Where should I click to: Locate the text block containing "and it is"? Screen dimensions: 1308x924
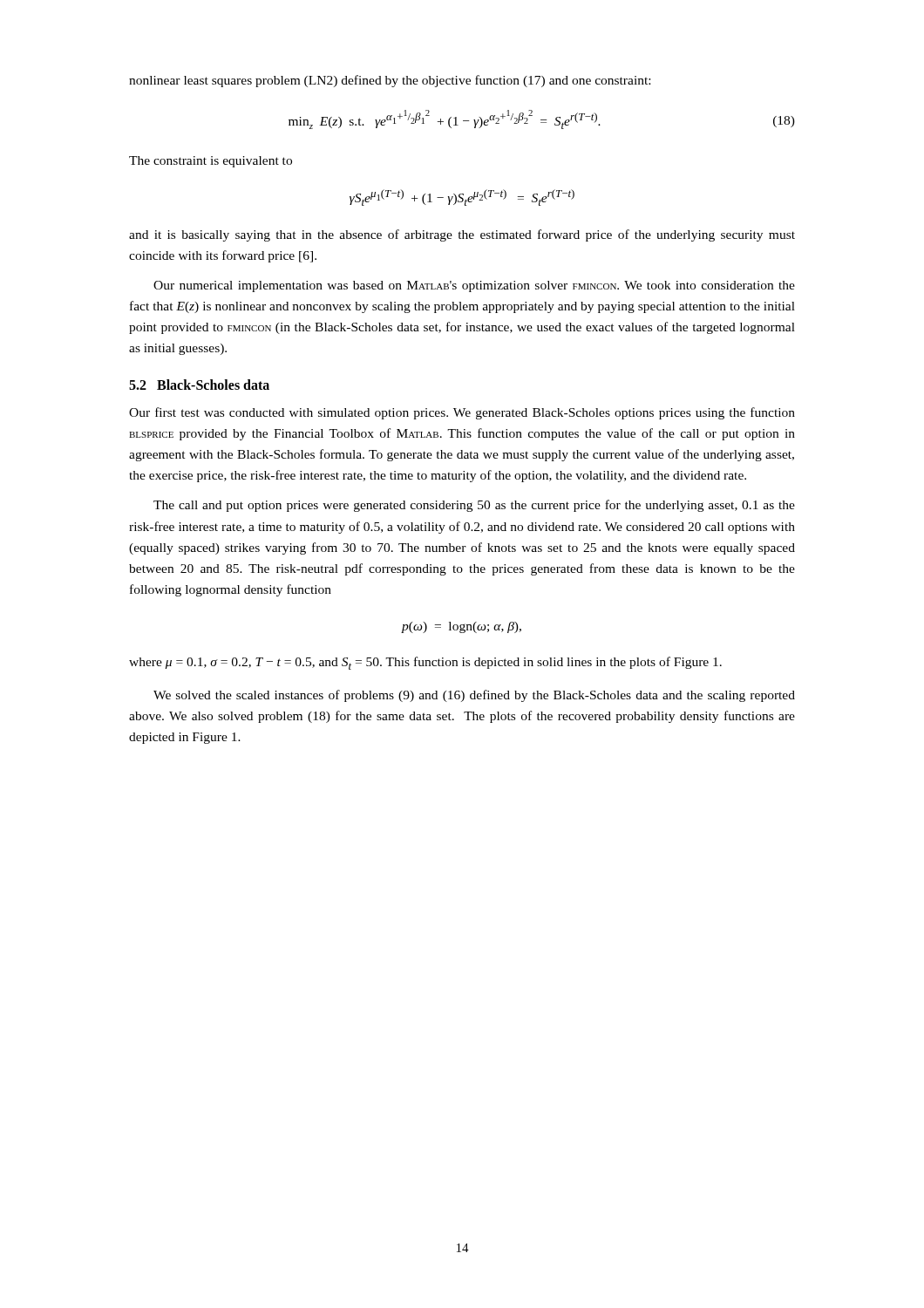click(462, 245)
